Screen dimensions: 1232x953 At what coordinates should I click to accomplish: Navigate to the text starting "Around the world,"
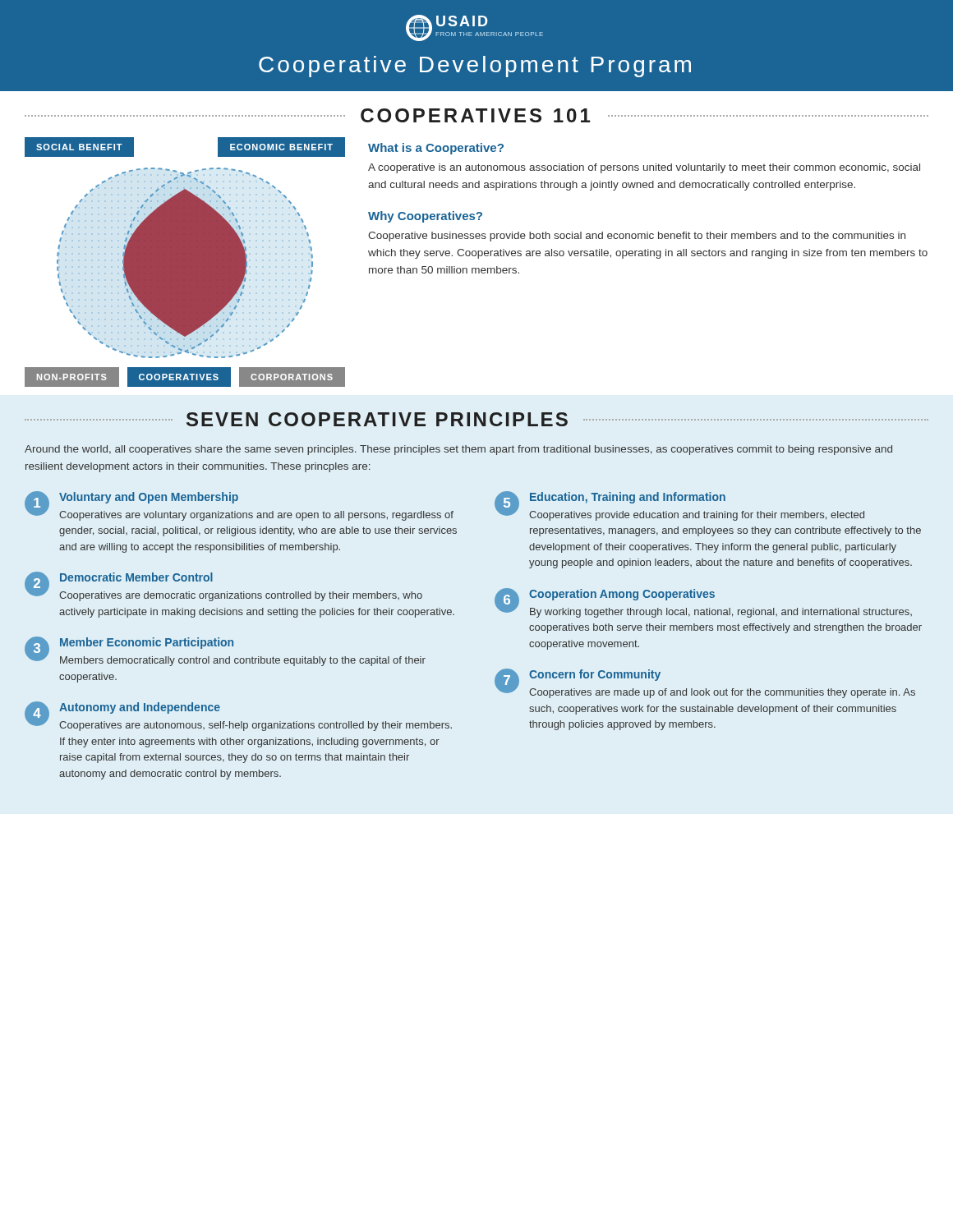click(x=459, y=457)
